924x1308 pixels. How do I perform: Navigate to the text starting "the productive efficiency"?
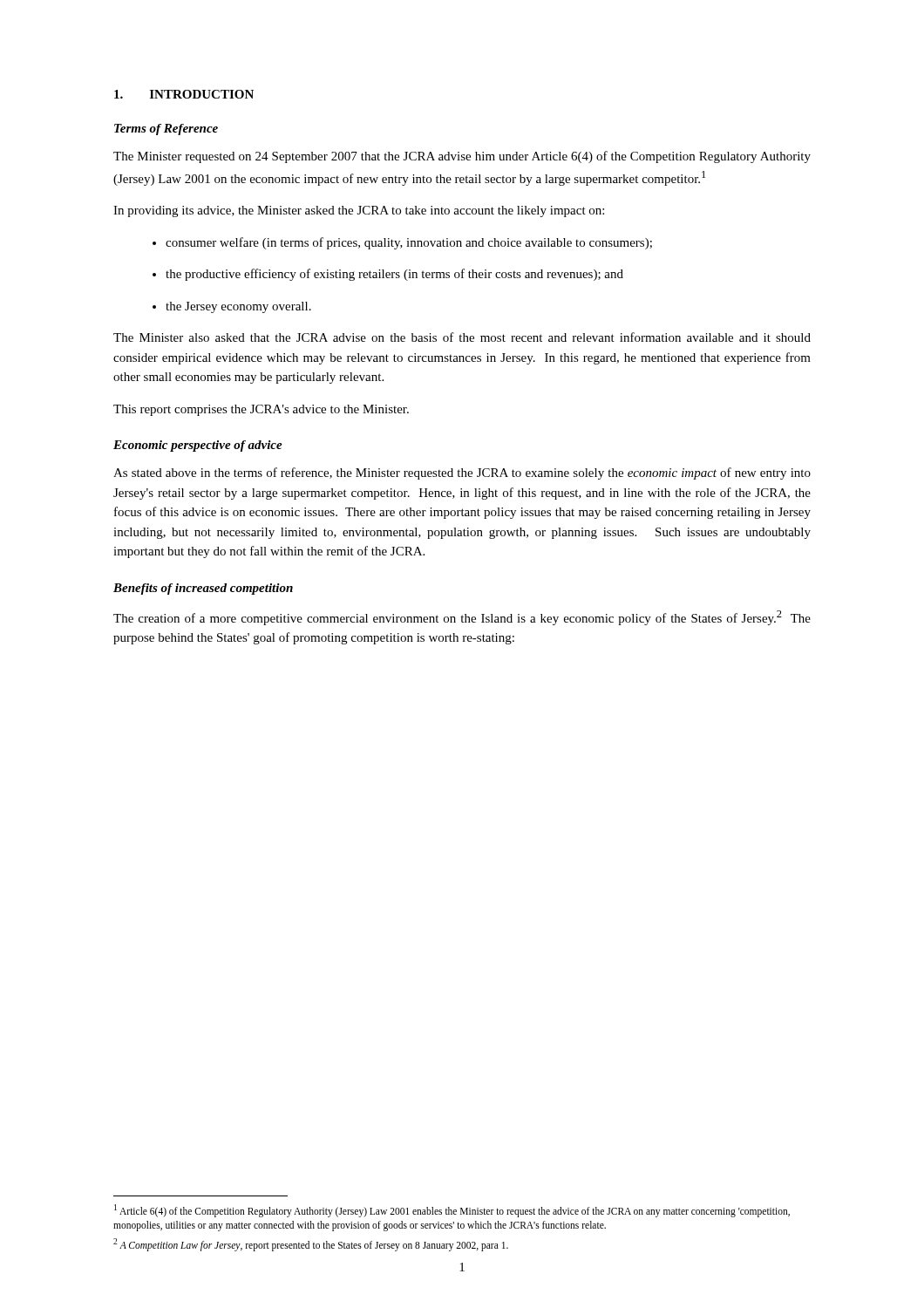click(x=488, y=274)
